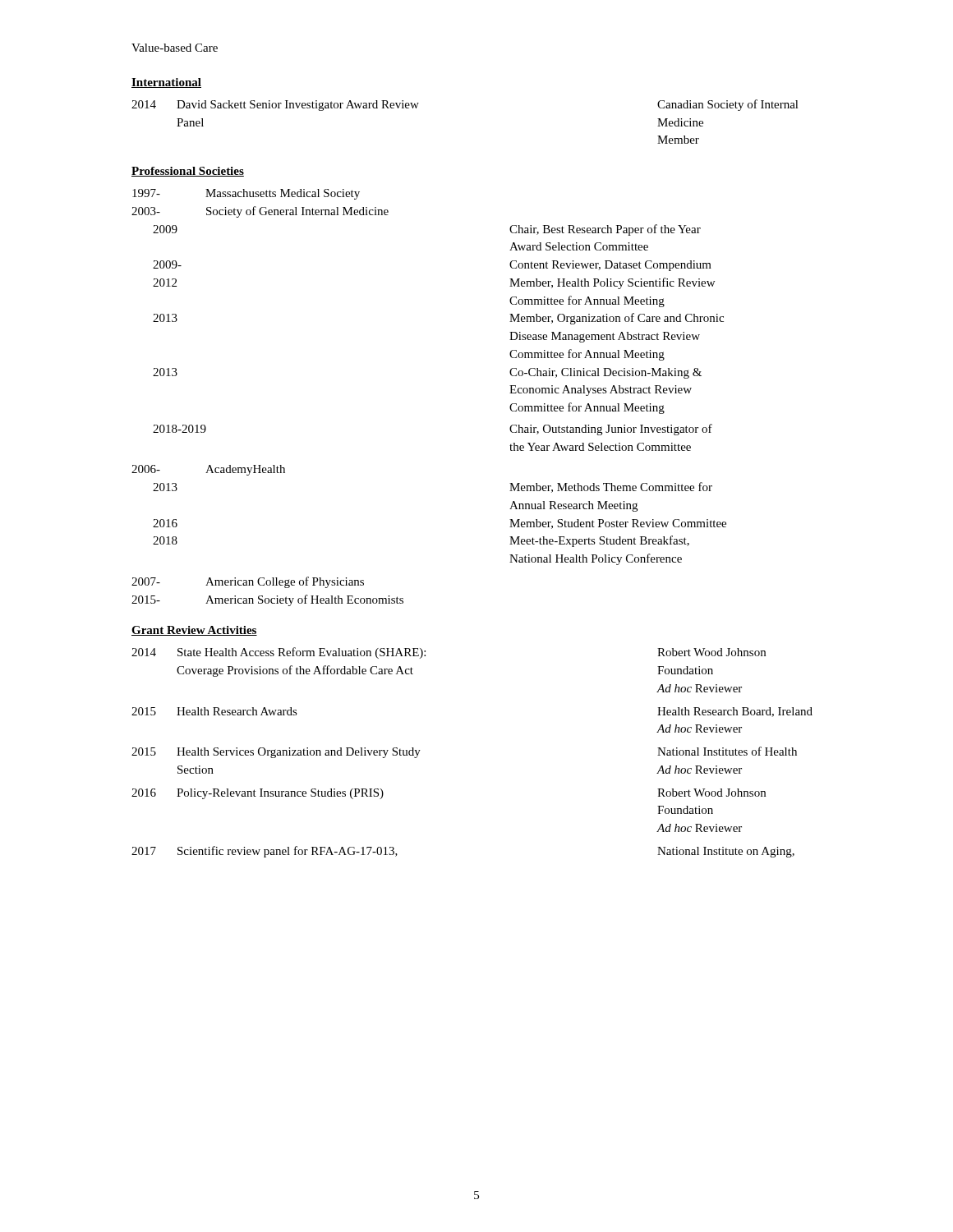Click the passage that begins "2018-2019 Chair, Outstanding"

tap(180, 430)
